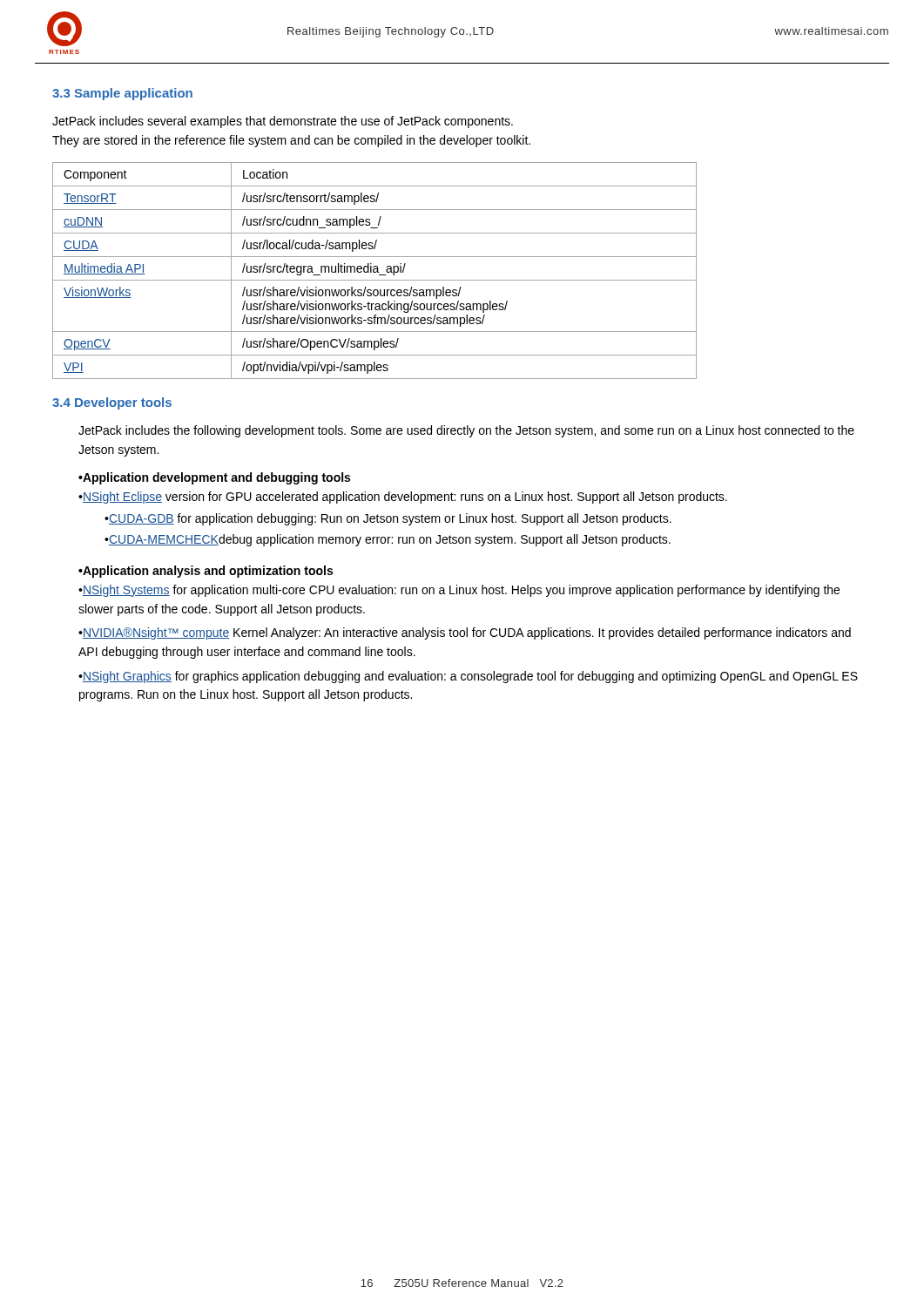Screen dimensions: 1307x924
Task: Point to the passage starting "•NSight Graphics for"
Action: click(468, 685)
